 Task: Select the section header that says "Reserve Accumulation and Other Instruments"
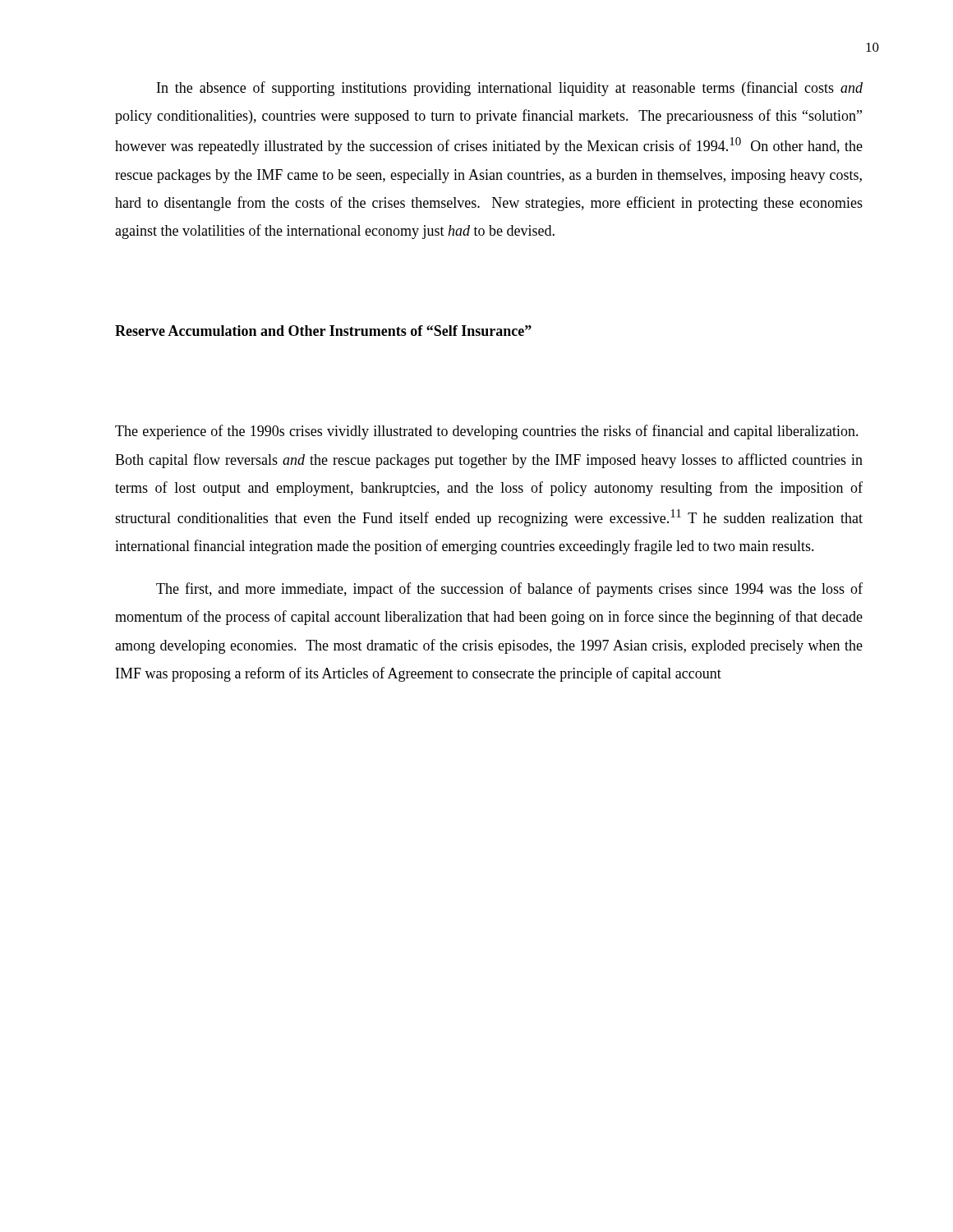pos(323,331)
